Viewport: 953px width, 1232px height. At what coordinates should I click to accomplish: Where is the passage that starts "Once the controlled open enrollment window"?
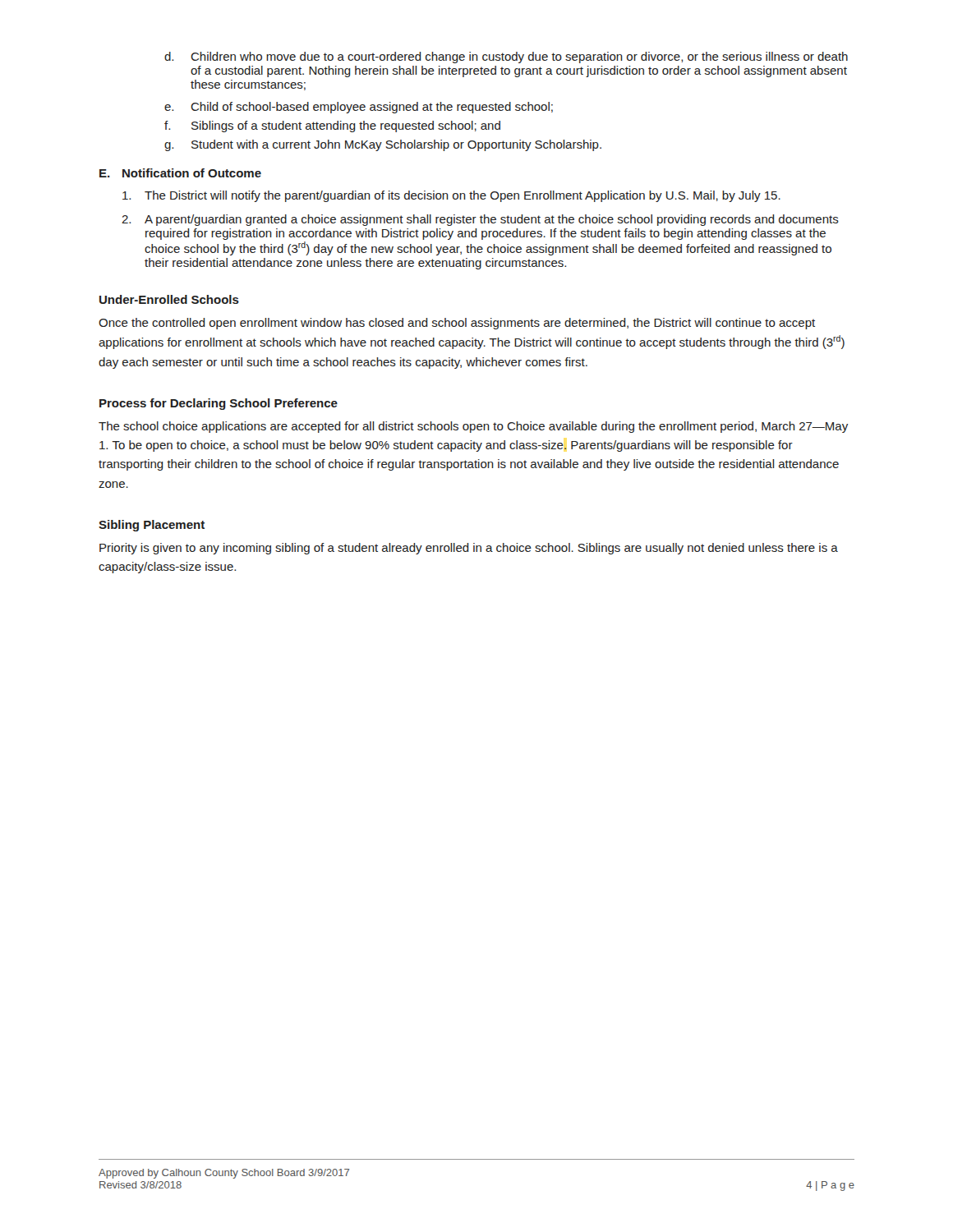pos(472,342)
